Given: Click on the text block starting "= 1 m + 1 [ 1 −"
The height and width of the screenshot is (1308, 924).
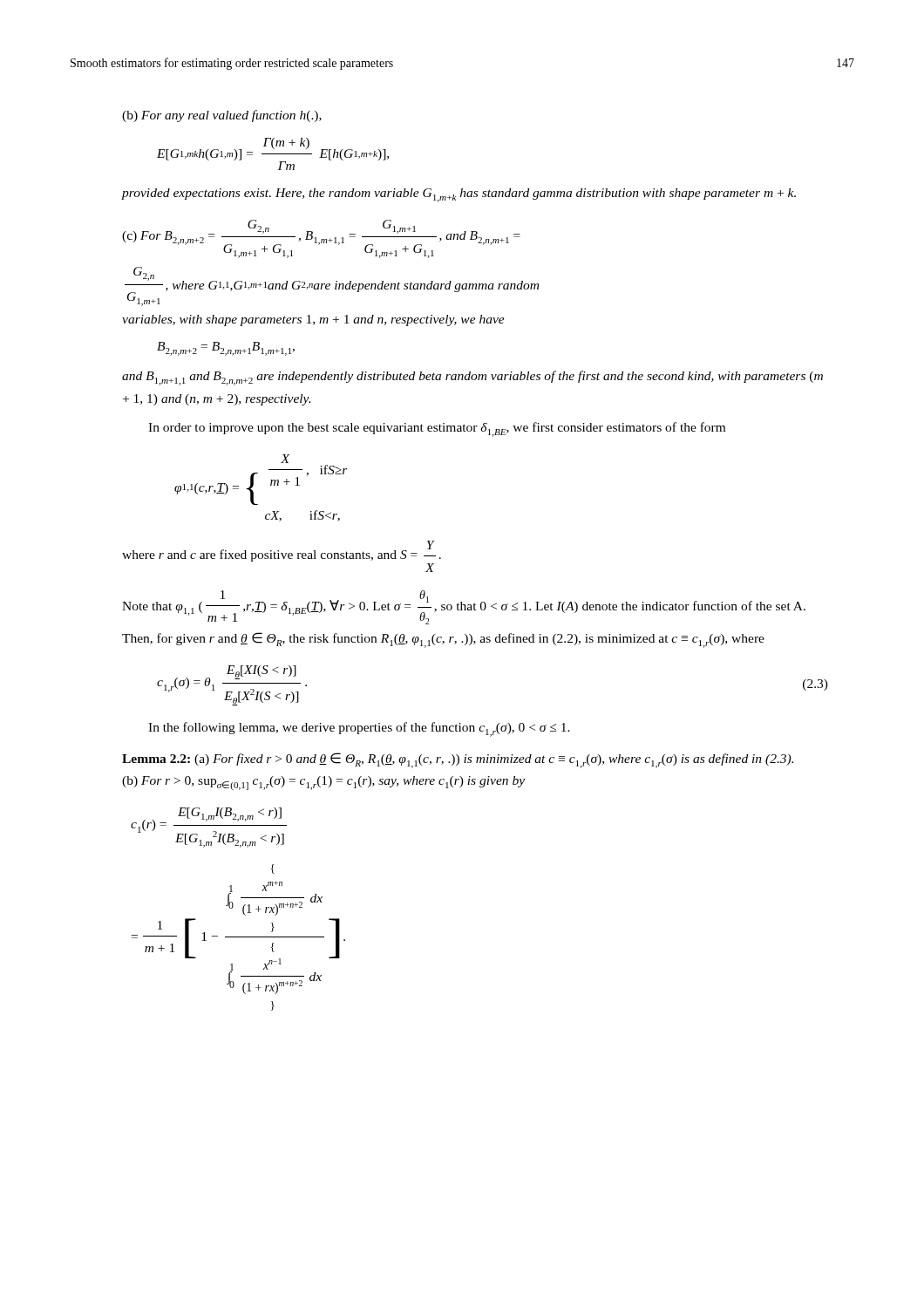Looking at the screenshot, I should [238, 936].
